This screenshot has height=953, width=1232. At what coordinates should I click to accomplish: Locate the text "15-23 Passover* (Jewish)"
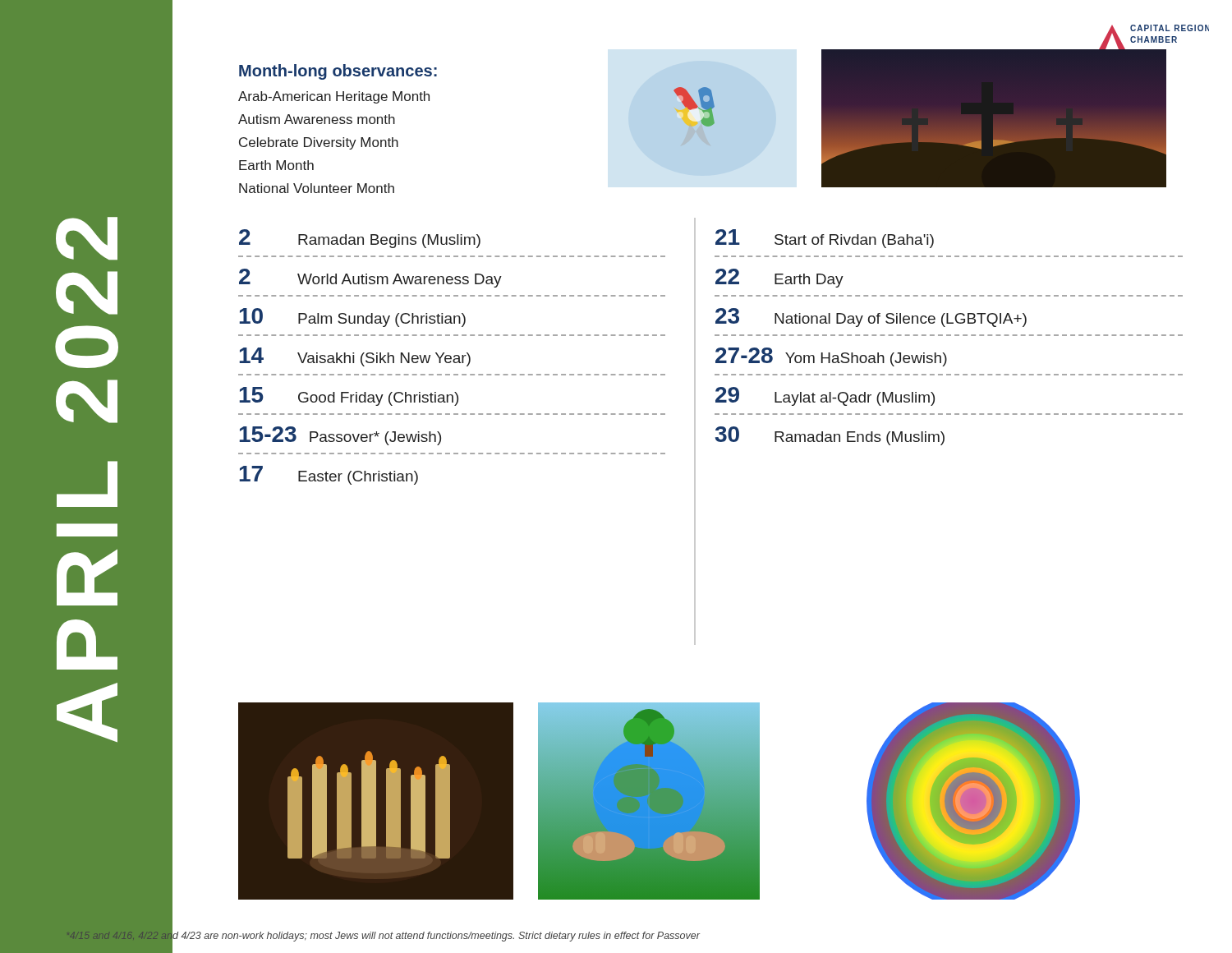pyautogui.click(x=452, y=435)
